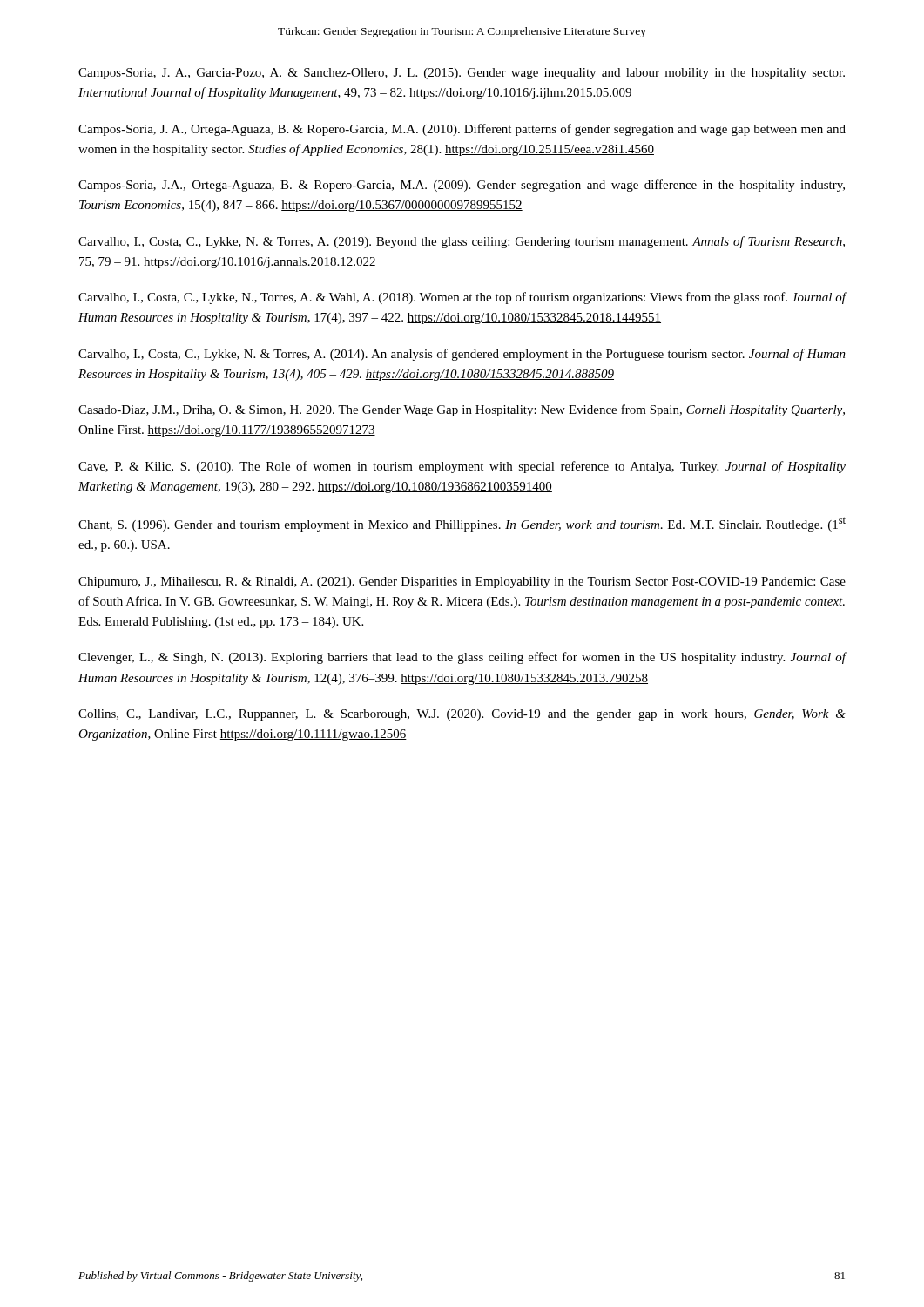Find the block on this page that starts "Campos-Soria, J. A., Garcia-Pozo, A. & Sanchez-Ollero, J."
This screenshot has height=1307, width=924.
pyautogui.click(x=462, y=82)
